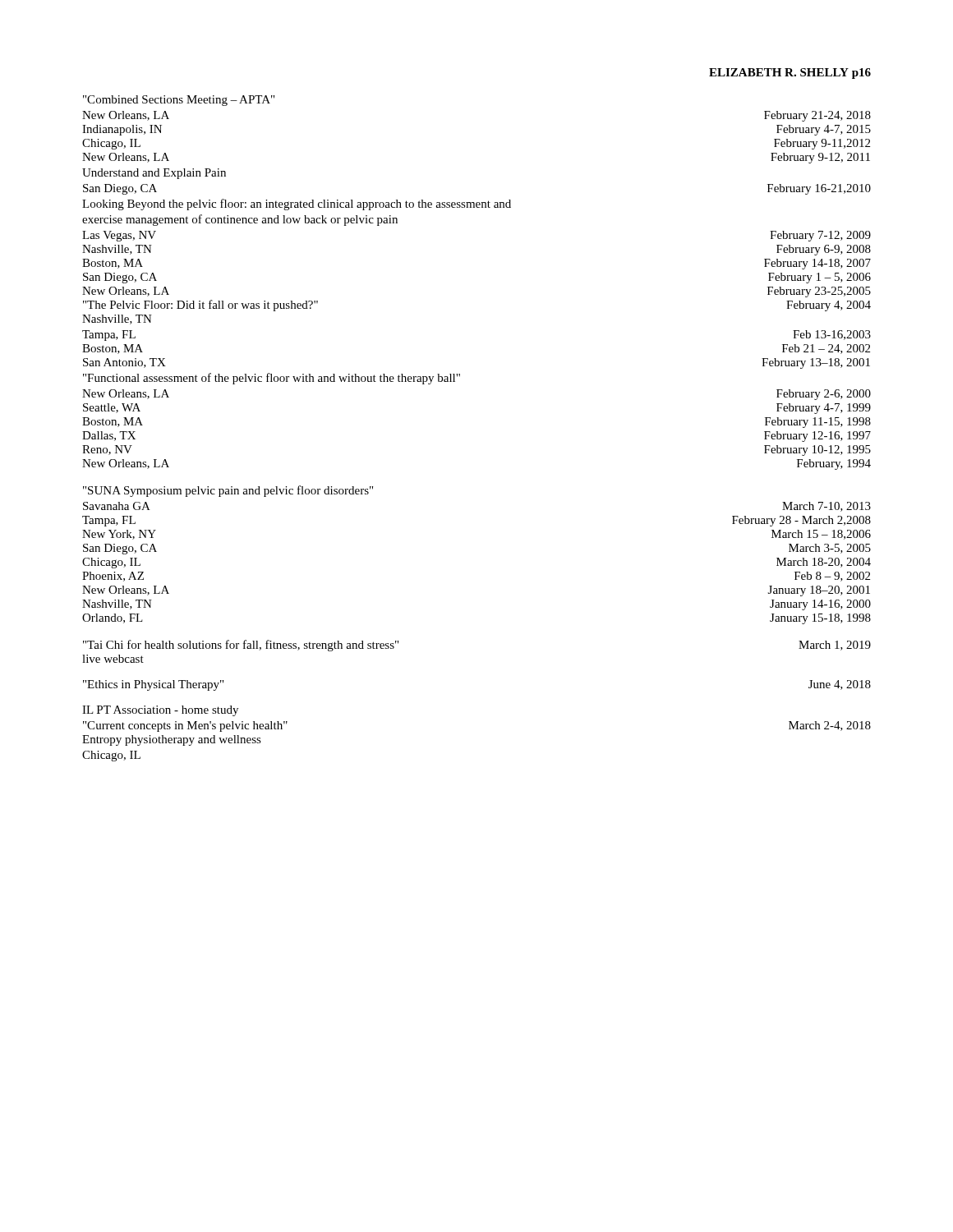Find the region starting "Understand and Explain Pain"
Image resolution: width=953 pixels, height=1232 pixels.
pyautogui.click(x=154, y=174)
